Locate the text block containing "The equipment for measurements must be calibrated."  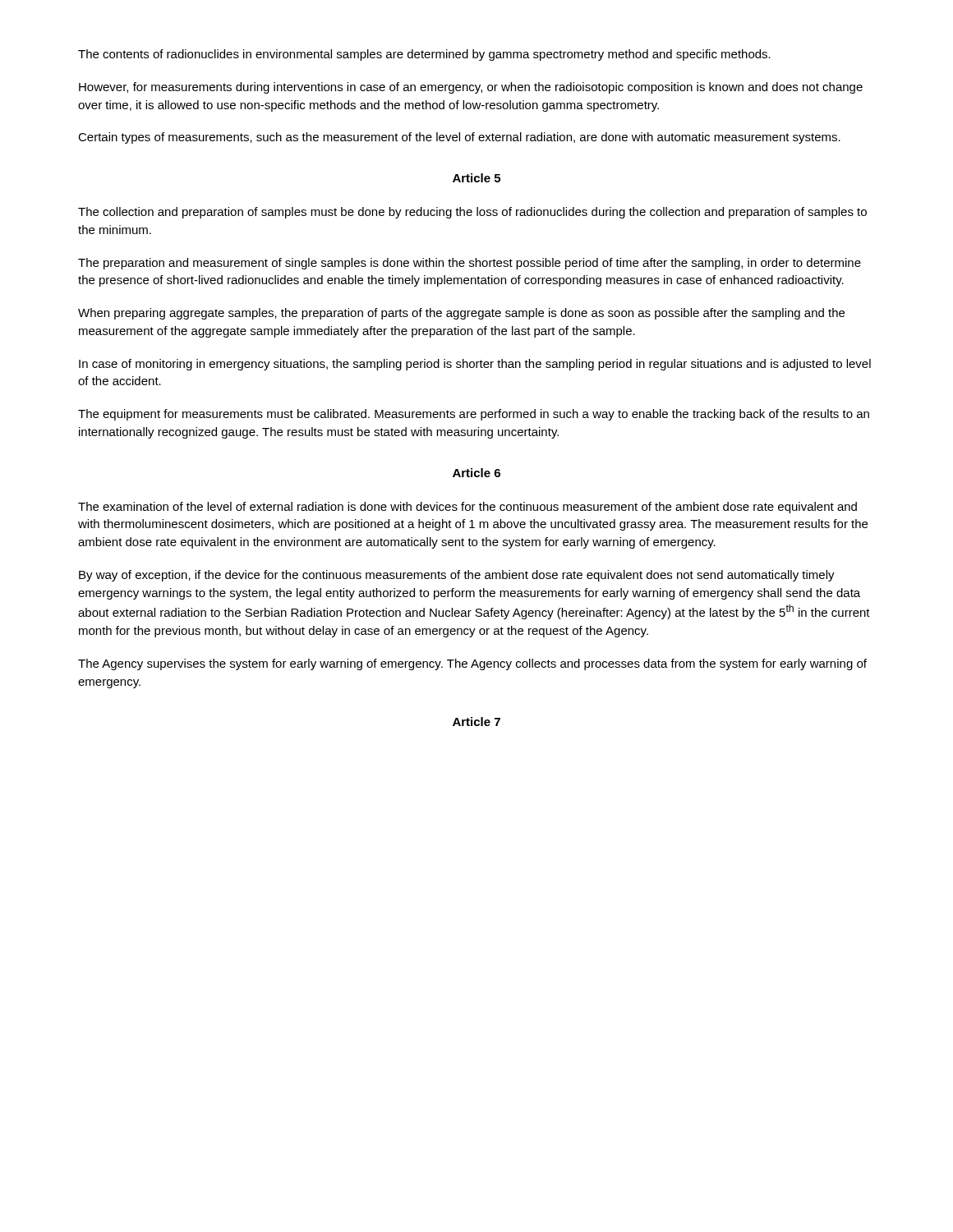474,422
